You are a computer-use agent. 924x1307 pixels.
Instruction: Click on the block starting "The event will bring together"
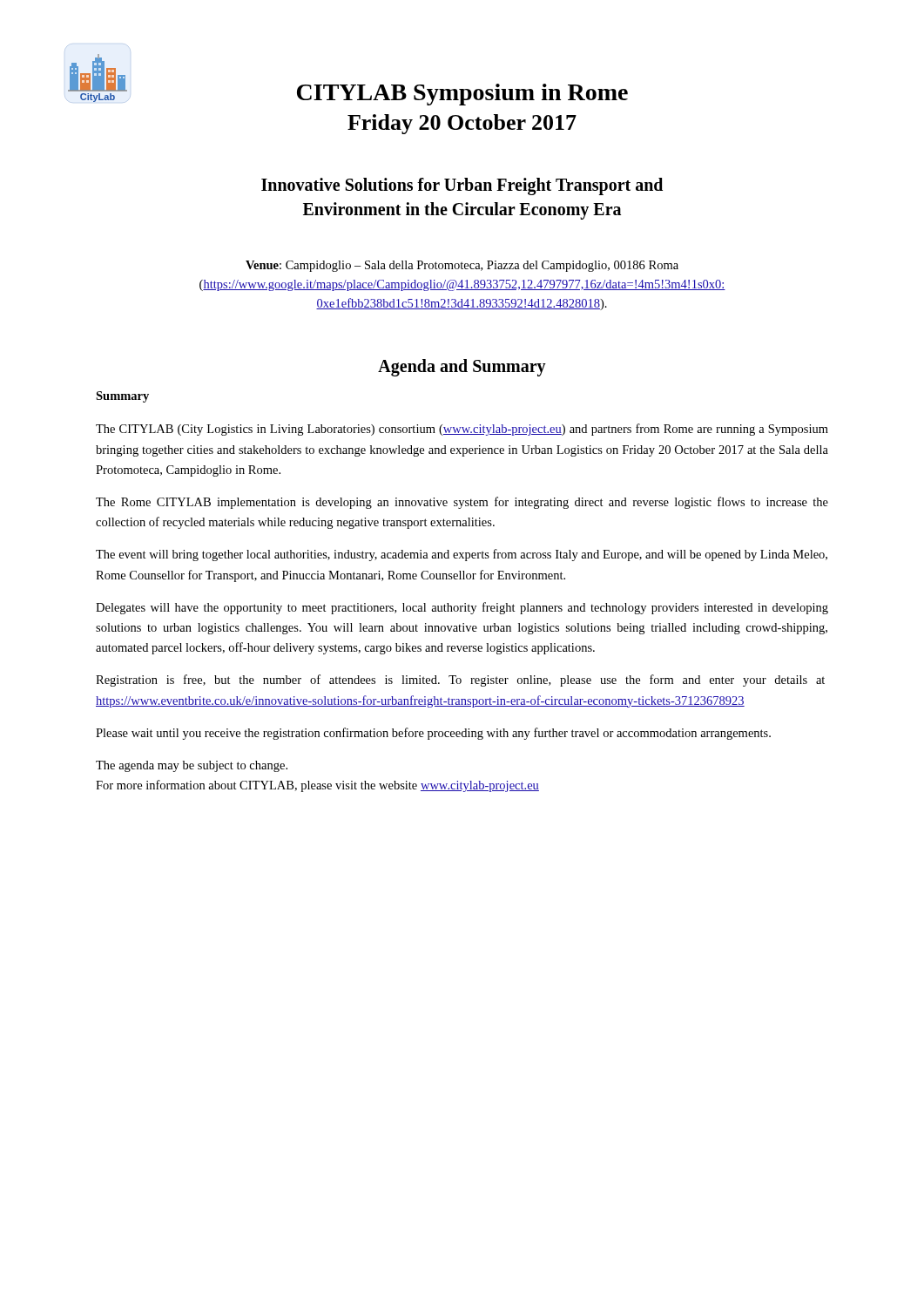pos(462,565)
